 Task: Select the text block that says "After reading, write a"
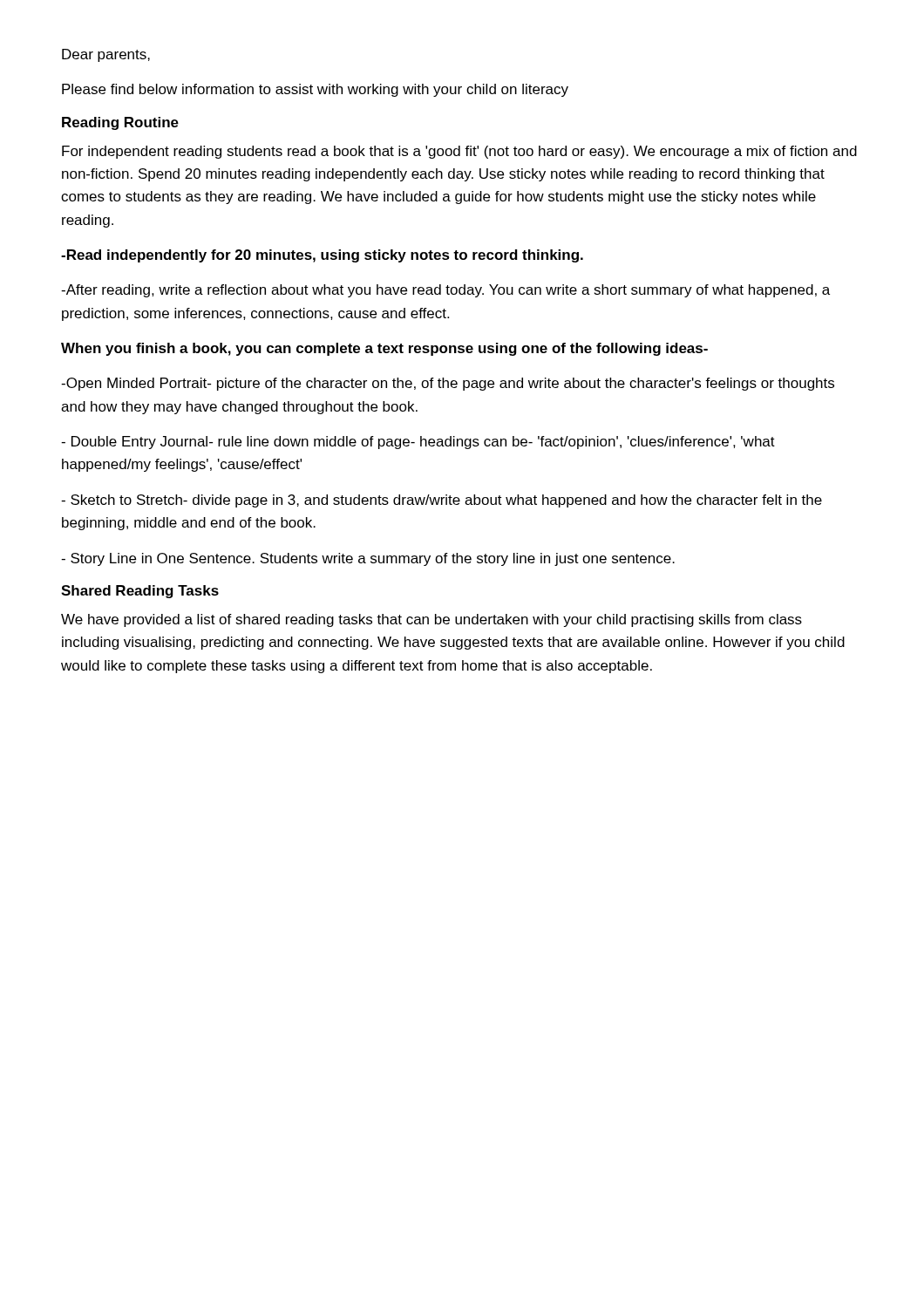click(446, 302)
